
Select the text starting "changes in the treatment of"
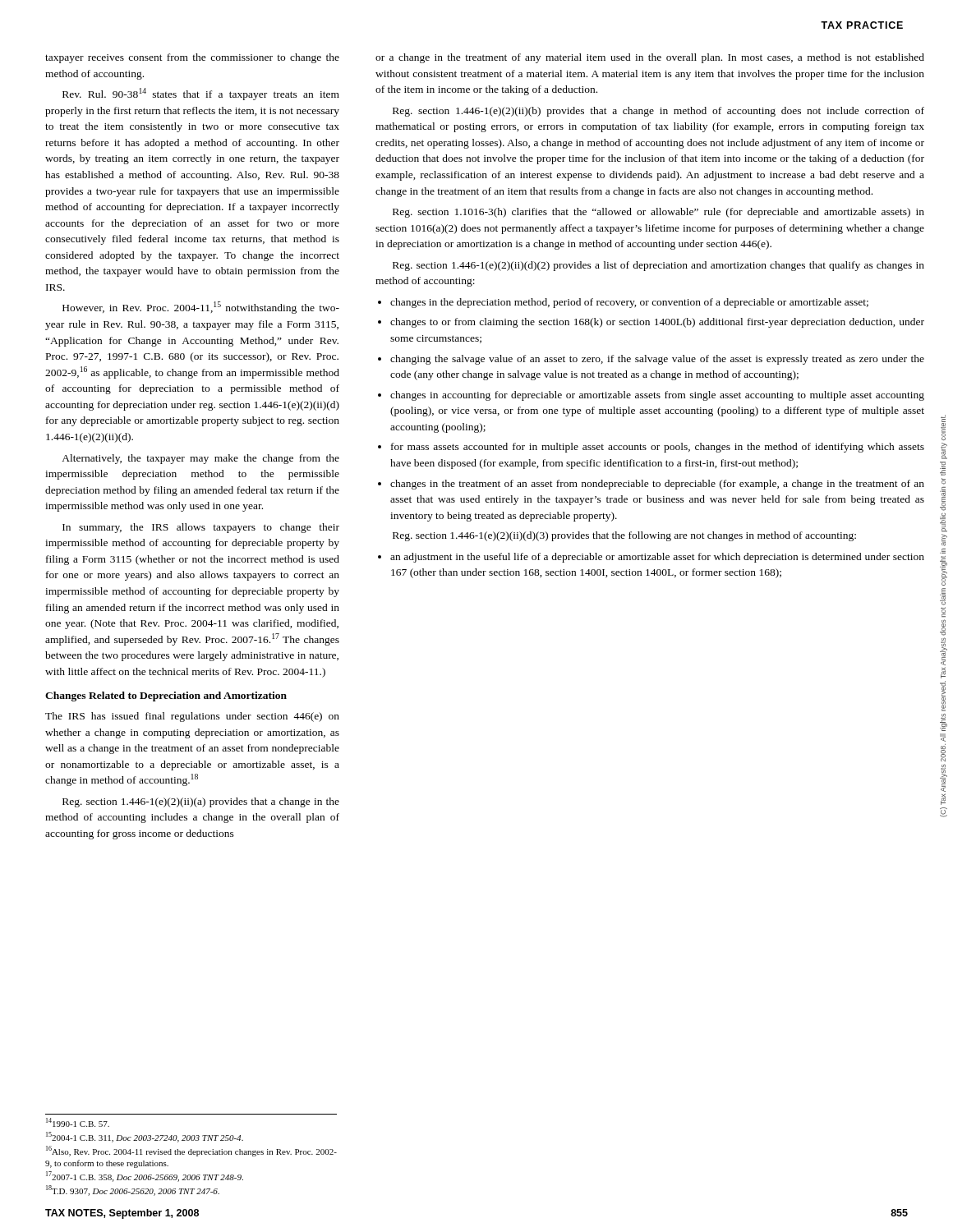point(657,499)
